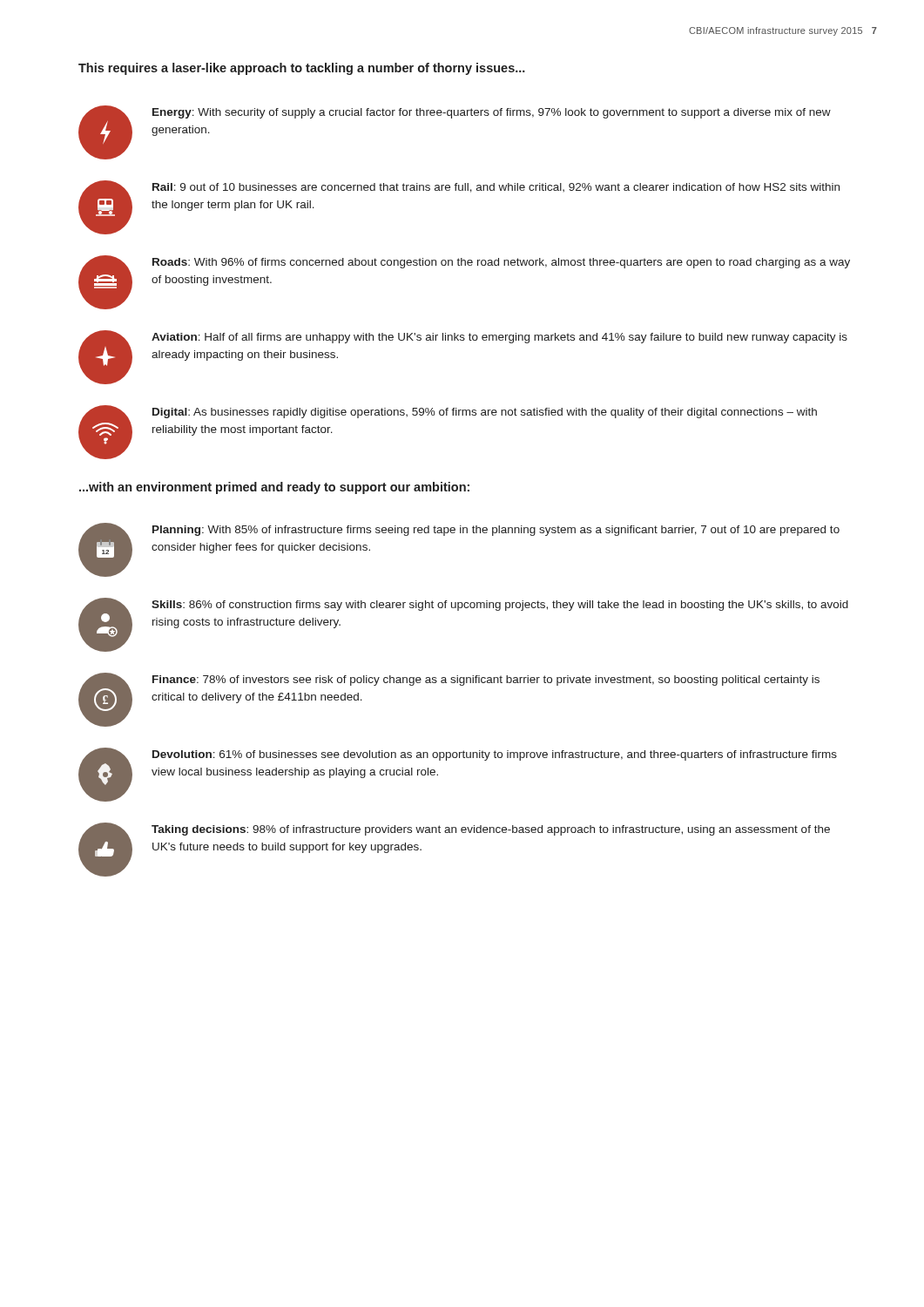Locate the section header that opens with "...with an environment"
The image size is (924, 1307).
click(274, 487)
